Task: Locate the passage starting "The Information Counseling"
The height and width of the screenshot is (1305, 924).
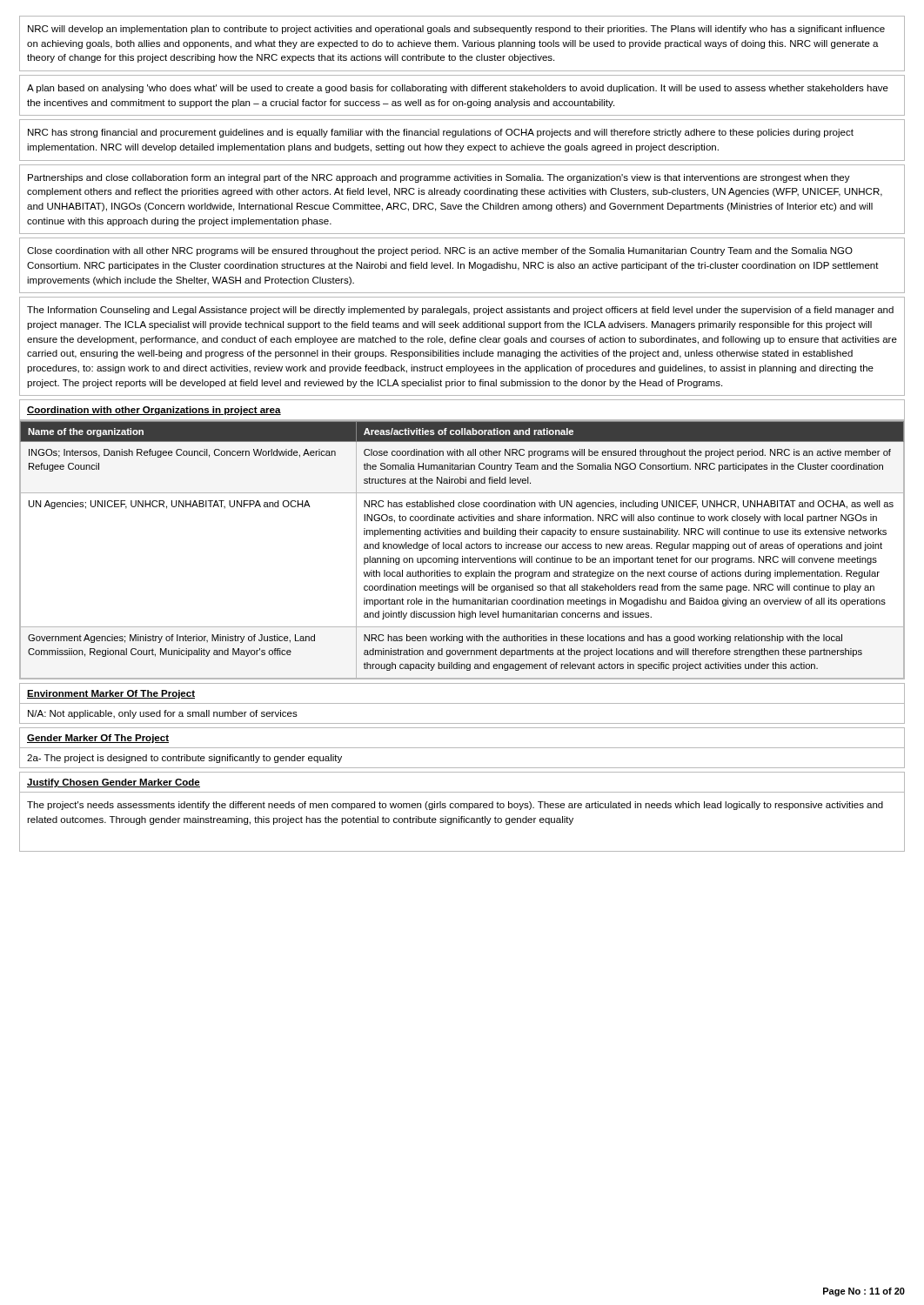Action: point(462,346)
